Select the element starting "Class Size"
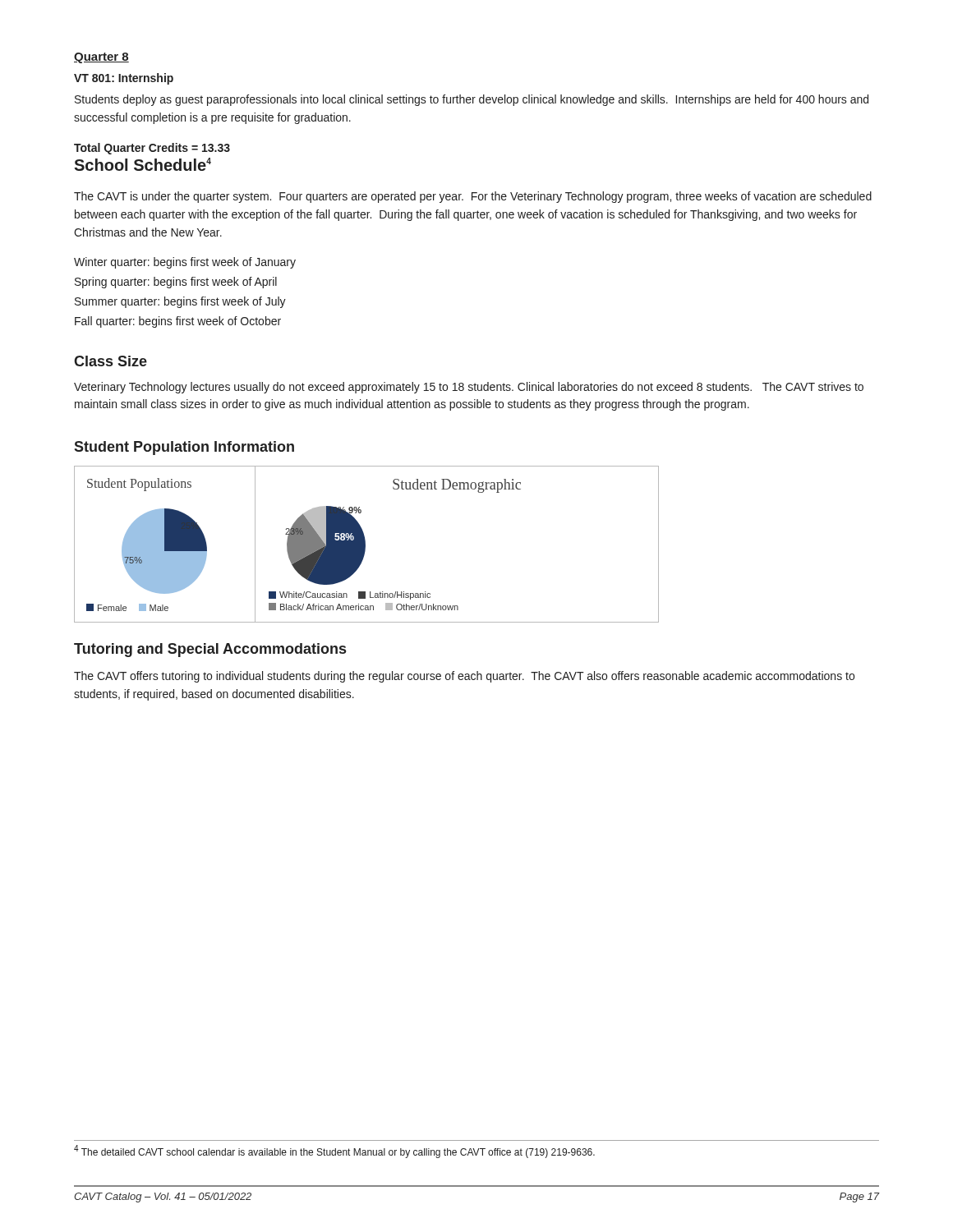Image resolution: width=953 pixels, height=1232 pixels. [111, 361]
